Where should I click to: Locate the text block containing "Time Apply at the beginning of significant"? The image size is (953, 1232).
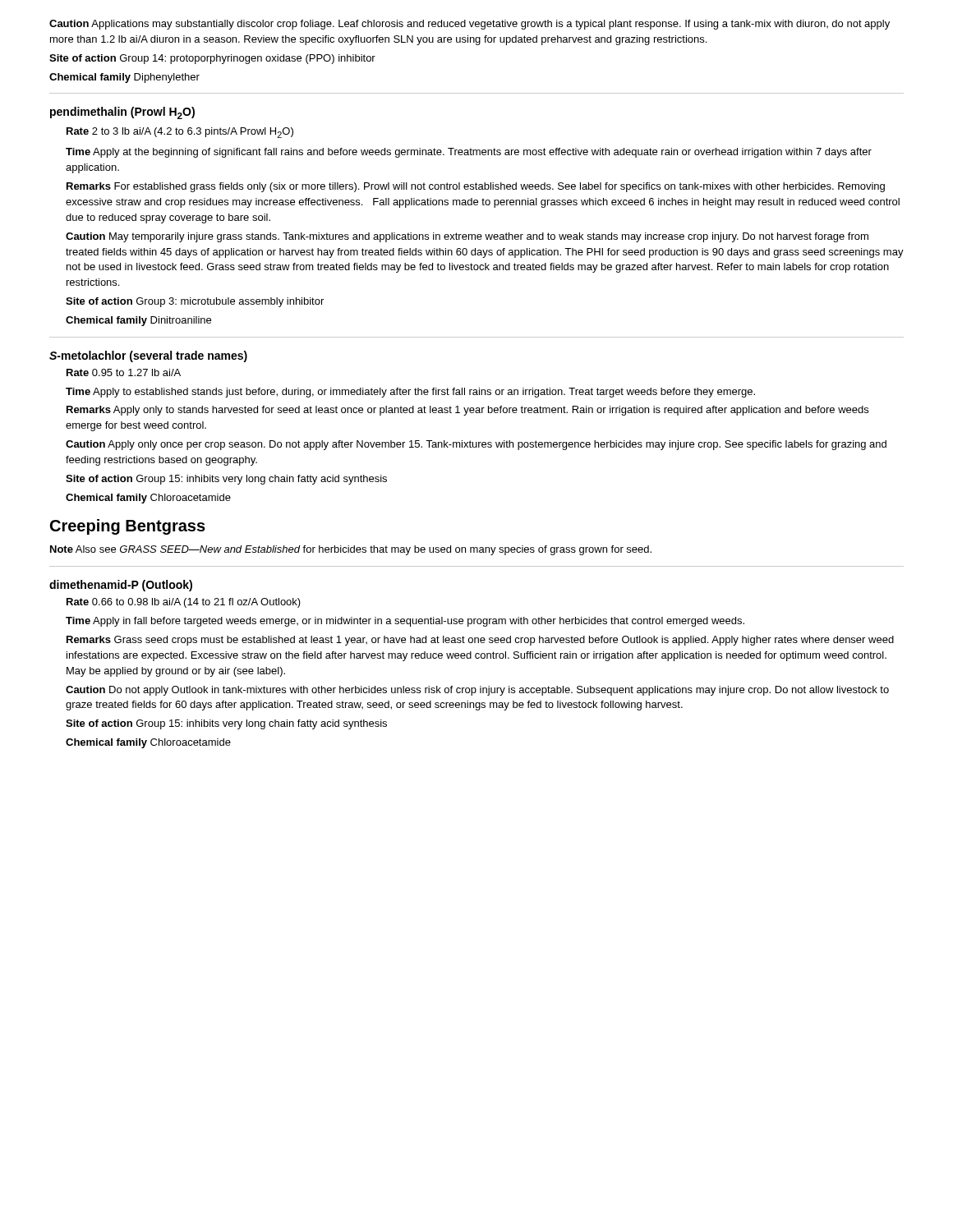click(469, 160)
